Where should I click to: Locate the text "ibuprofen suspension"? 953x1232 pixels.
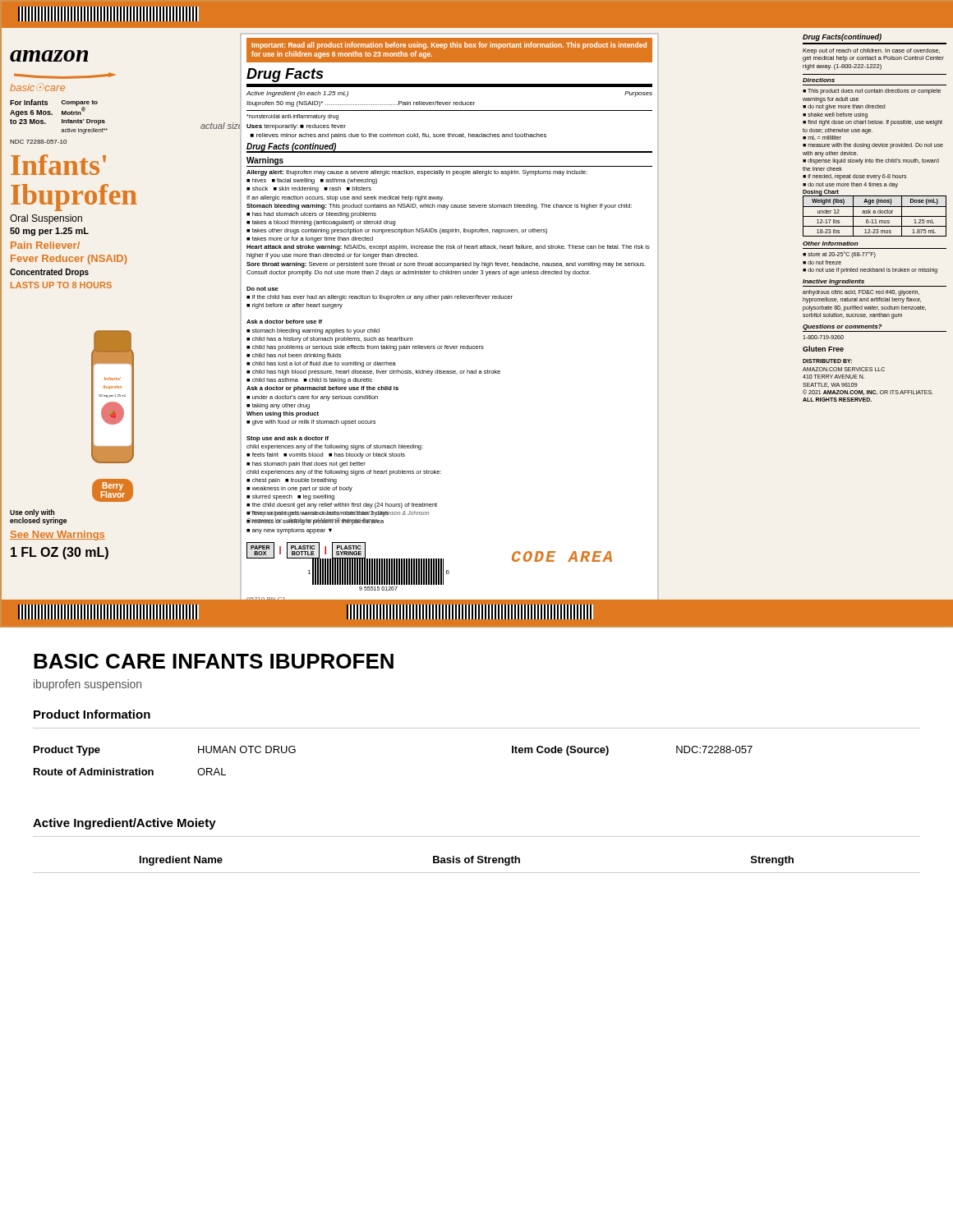click(x=88, y=684)
